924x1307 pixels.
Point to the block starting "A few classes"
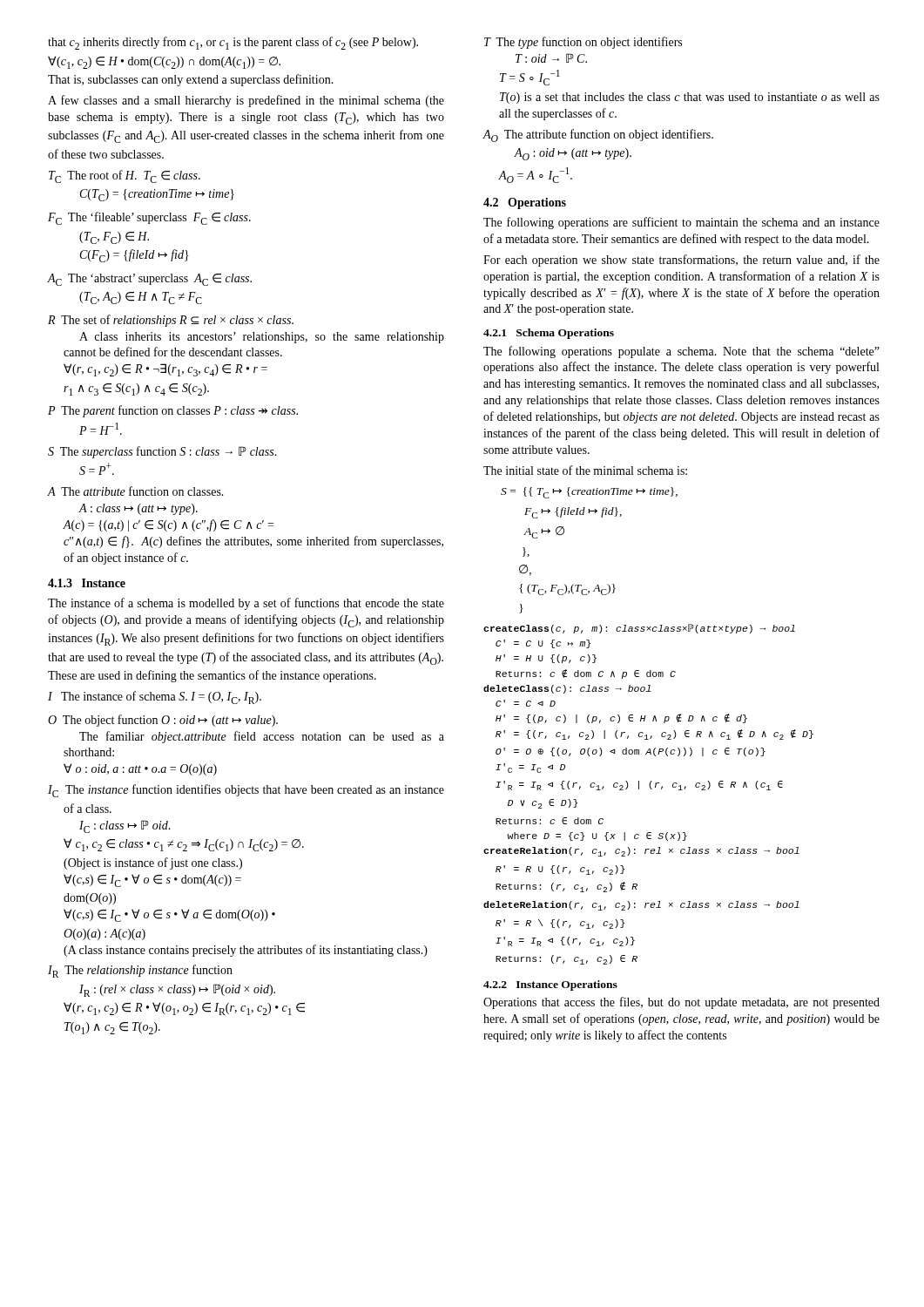pyautogui.click(x=246, y=128)
